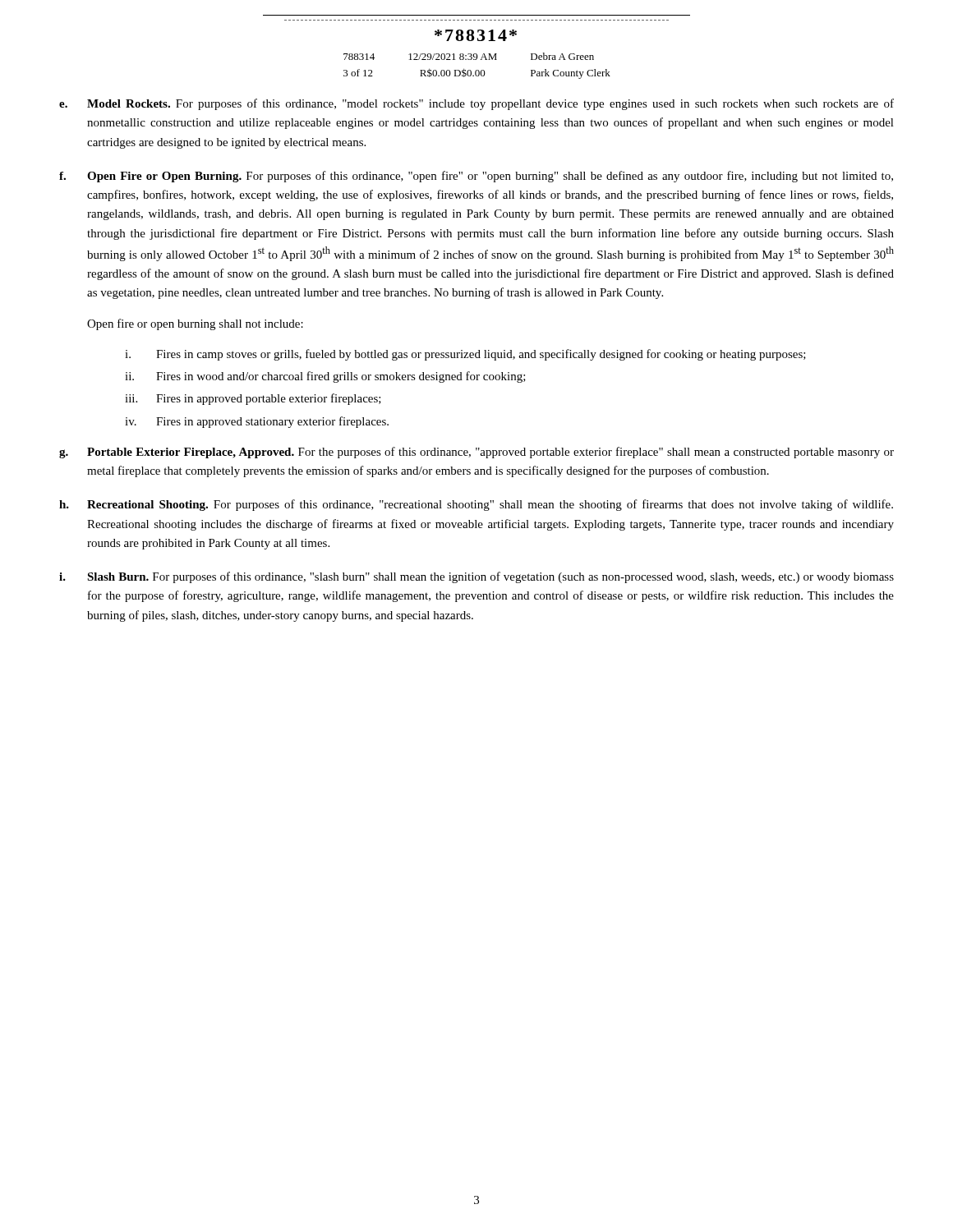Select the list item that reads "i. Slash Burn. For purposes"
Viewport: 953px width, 1232px height.
pyautogui.click(x=476, y=596)
